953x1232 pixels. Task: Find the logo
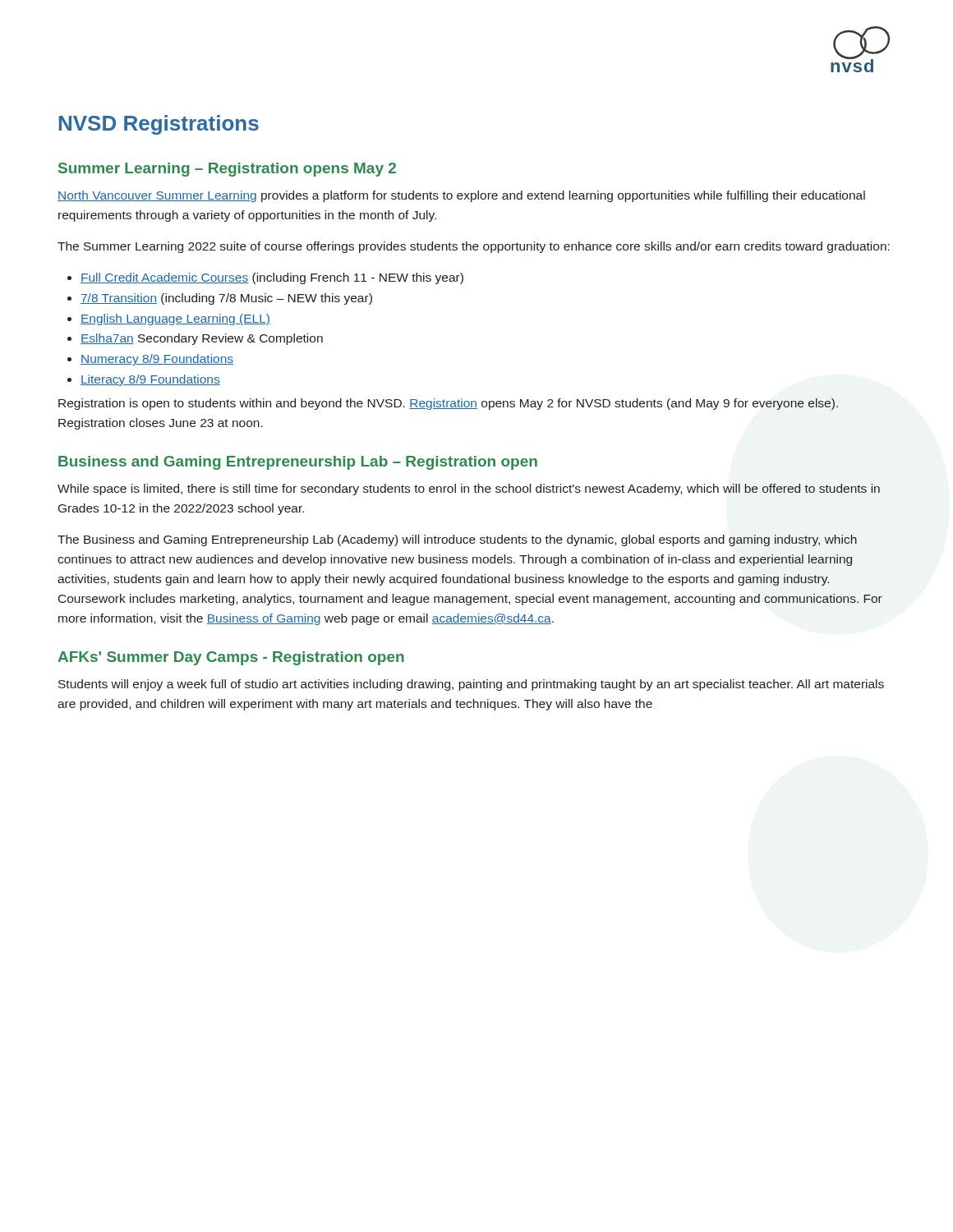tap(859, 52)
